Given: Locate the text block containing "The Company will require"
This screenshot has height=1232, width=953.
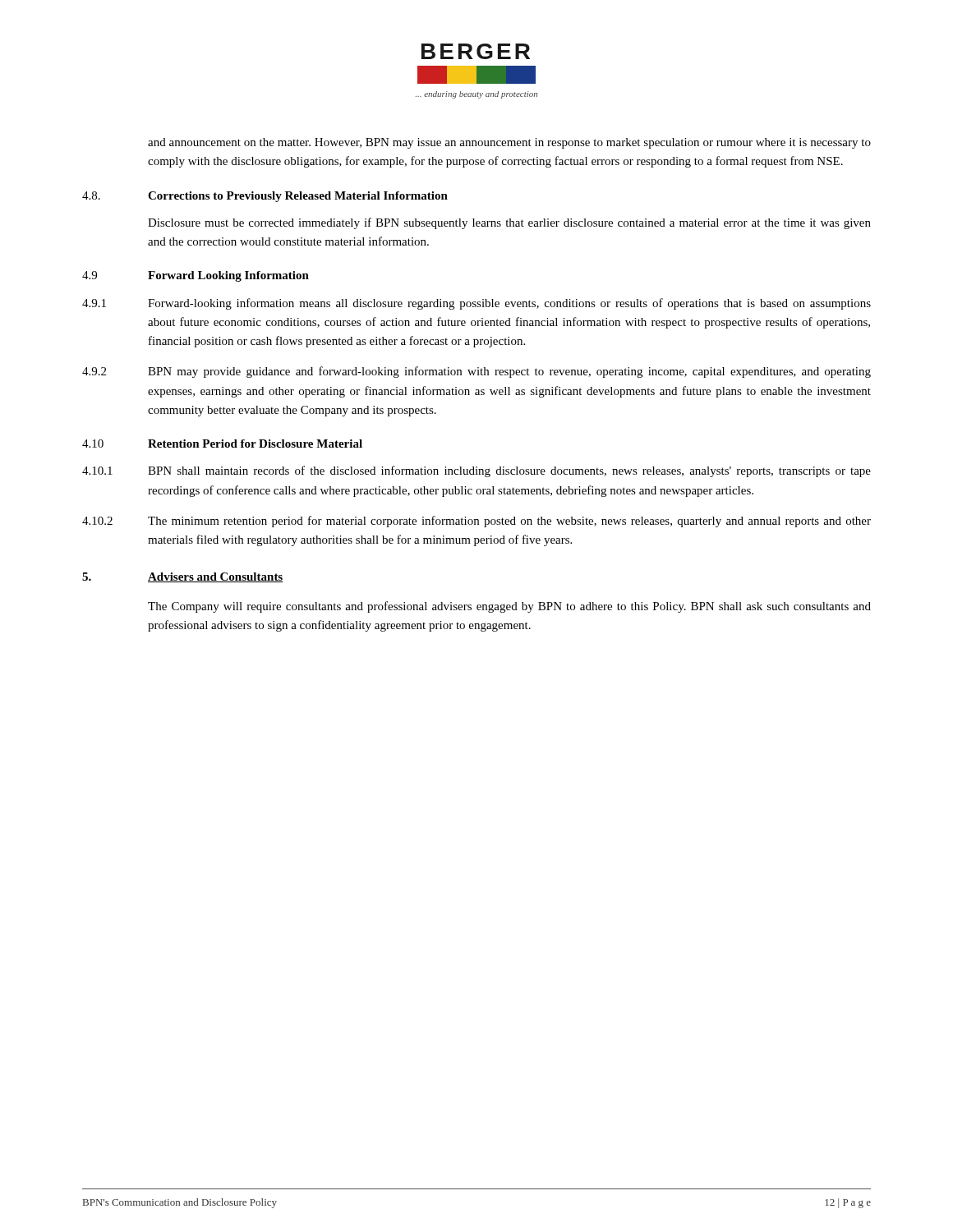Looking at the screenshot, I should [x=509, y=615].
